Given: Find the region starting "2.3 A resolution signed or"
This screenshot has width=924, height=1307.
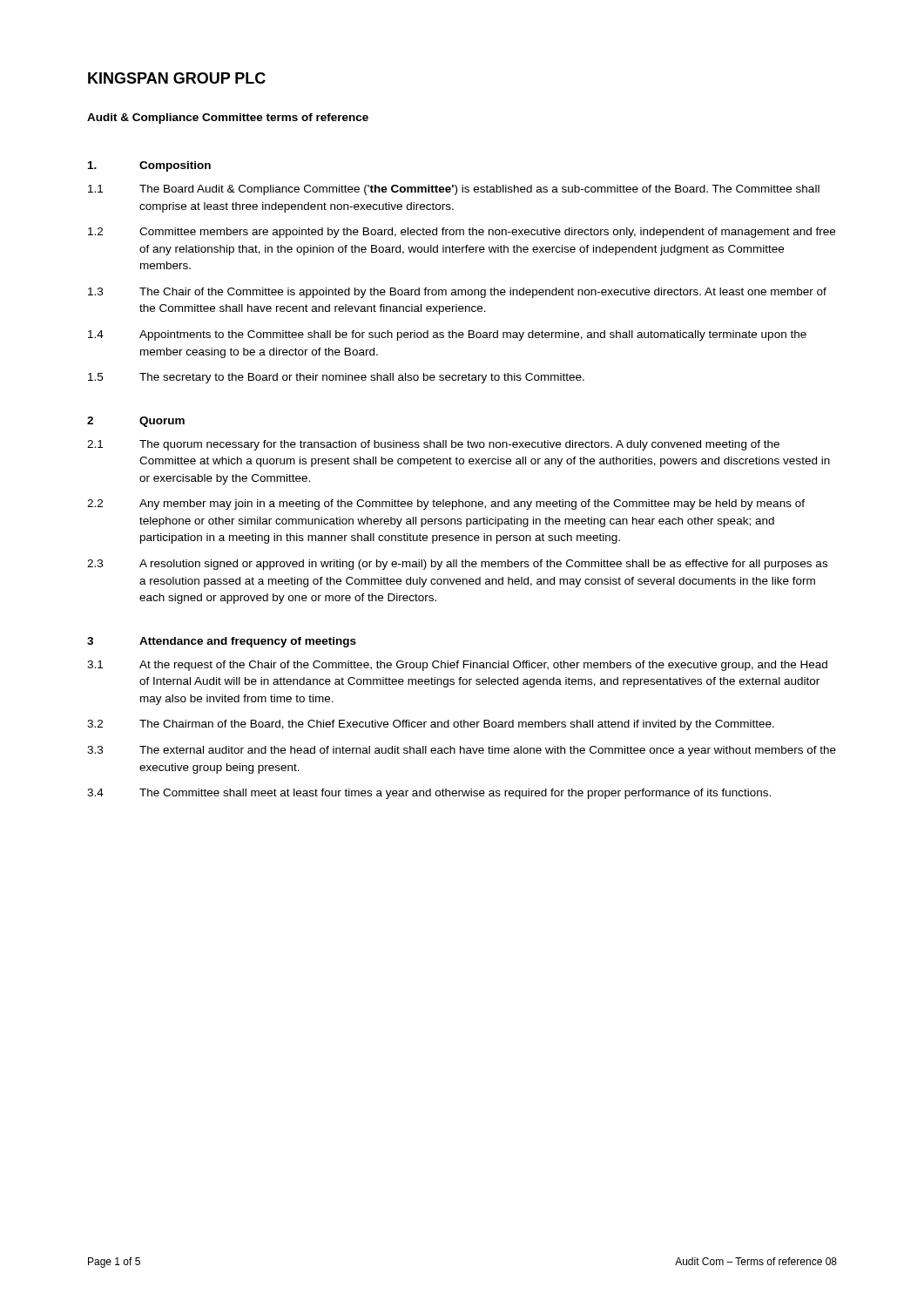Looking at the screenshot, I should tap(462, 581).
